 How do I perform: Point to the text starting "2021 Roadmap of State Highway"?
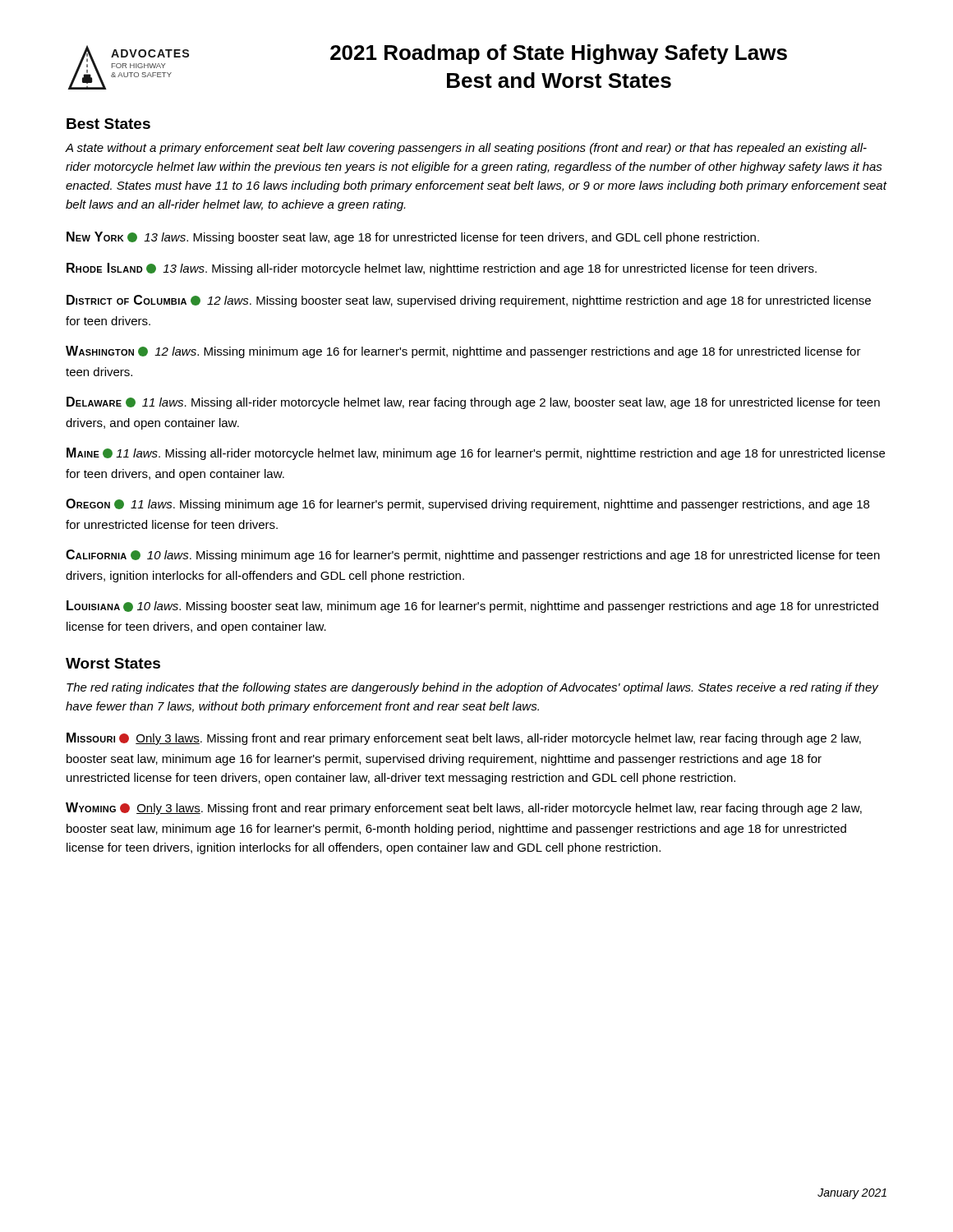tap(559, 67)
